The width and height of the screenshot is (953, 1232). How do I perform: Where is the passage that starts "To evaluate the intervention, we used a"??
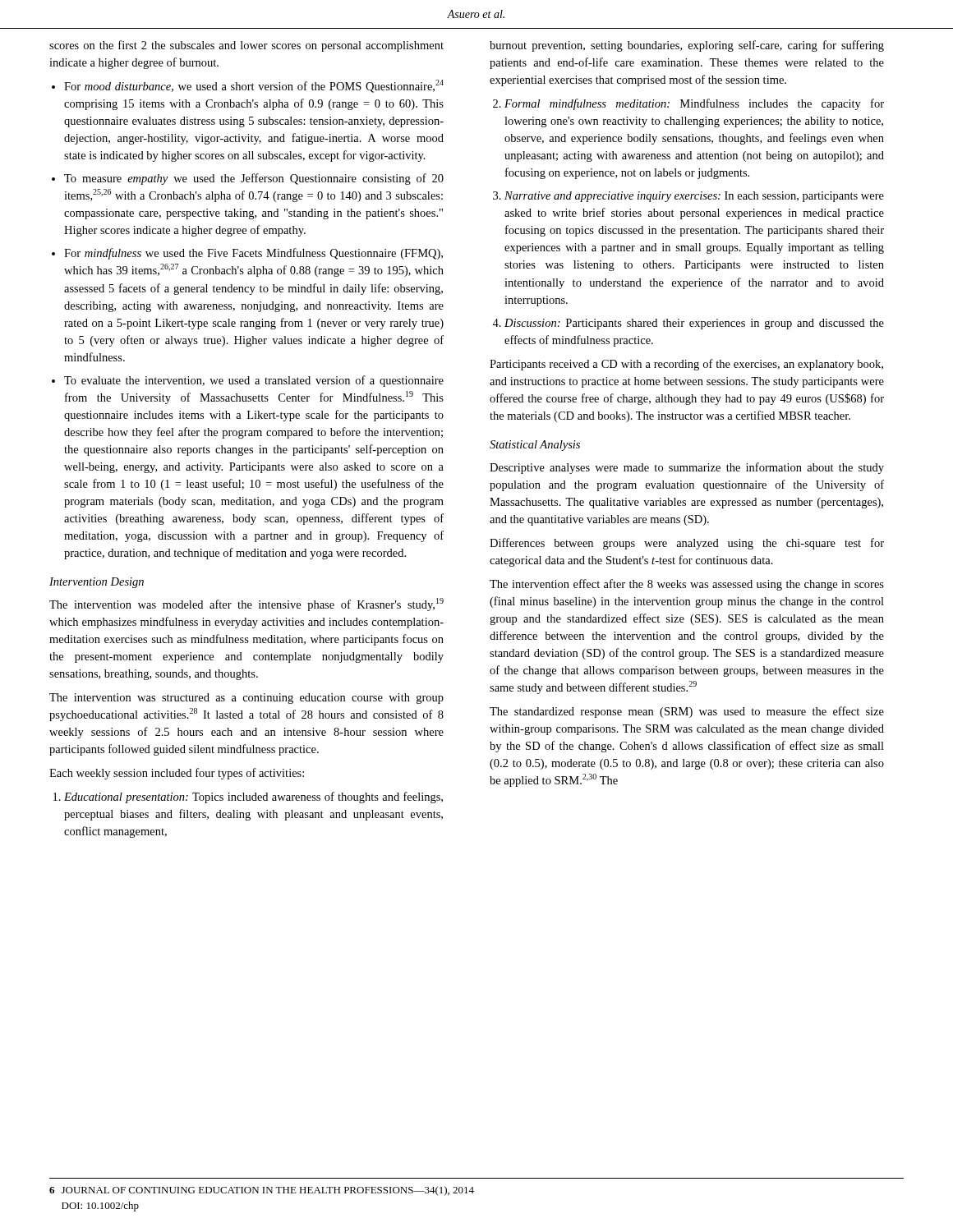tap(254, 467)
